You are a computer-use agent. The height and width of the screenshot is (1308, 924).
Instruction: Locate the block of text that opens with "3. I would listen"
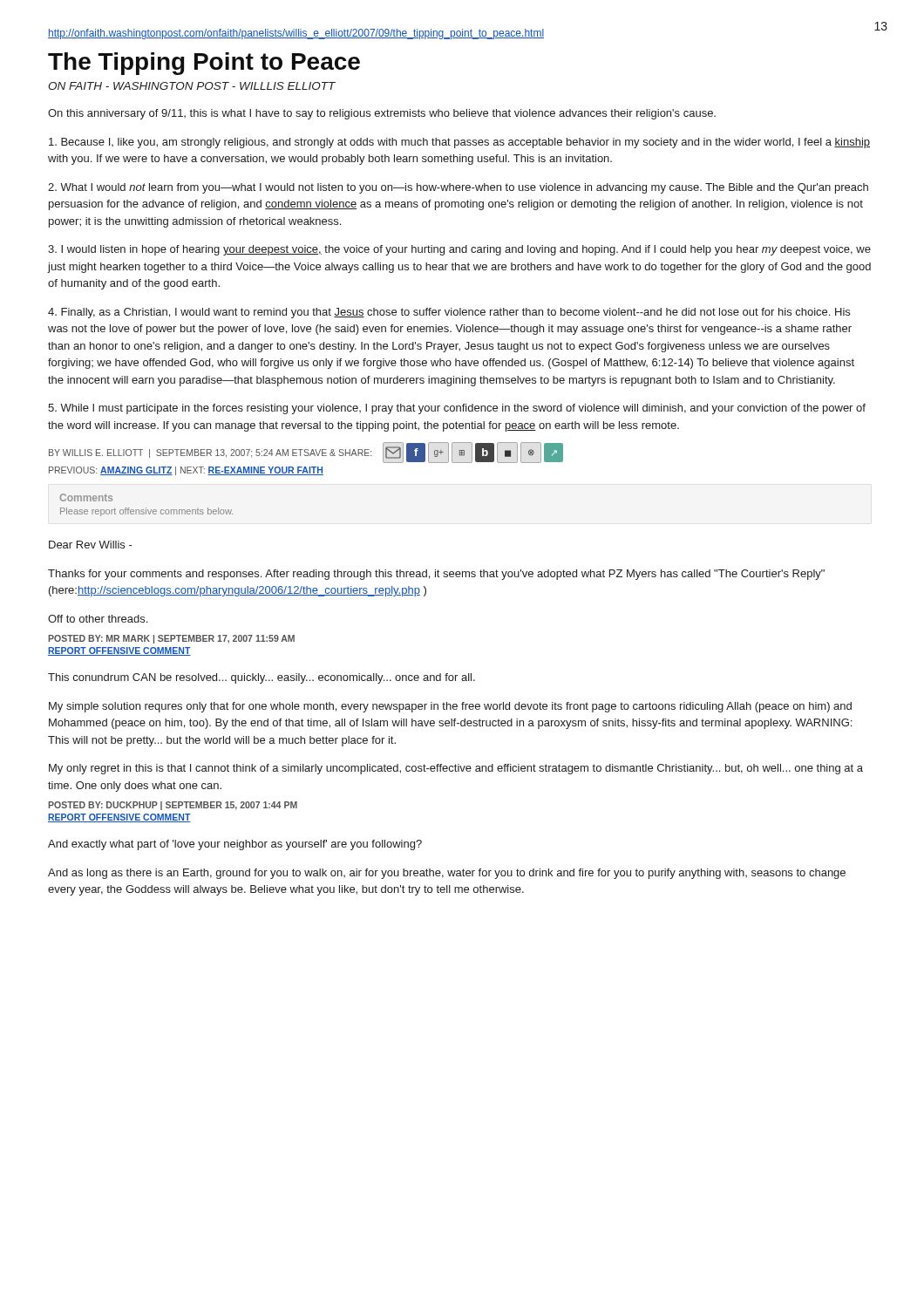click(x=460, y=266)
